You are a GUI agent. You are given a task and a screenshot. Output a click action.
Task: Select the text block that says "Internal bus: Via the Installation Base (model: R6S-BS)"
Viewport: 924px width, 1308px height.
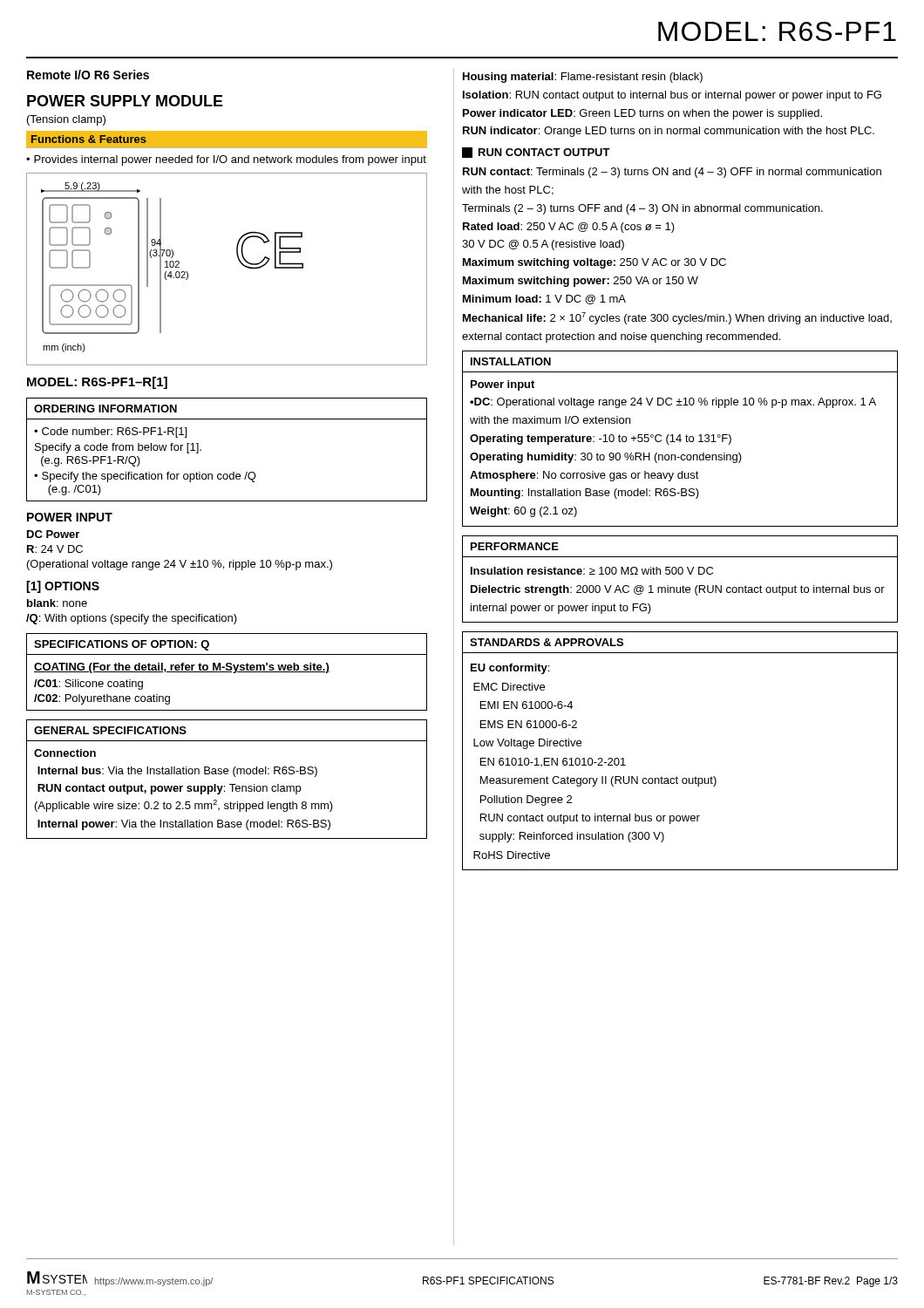click(x=184, y=797)
